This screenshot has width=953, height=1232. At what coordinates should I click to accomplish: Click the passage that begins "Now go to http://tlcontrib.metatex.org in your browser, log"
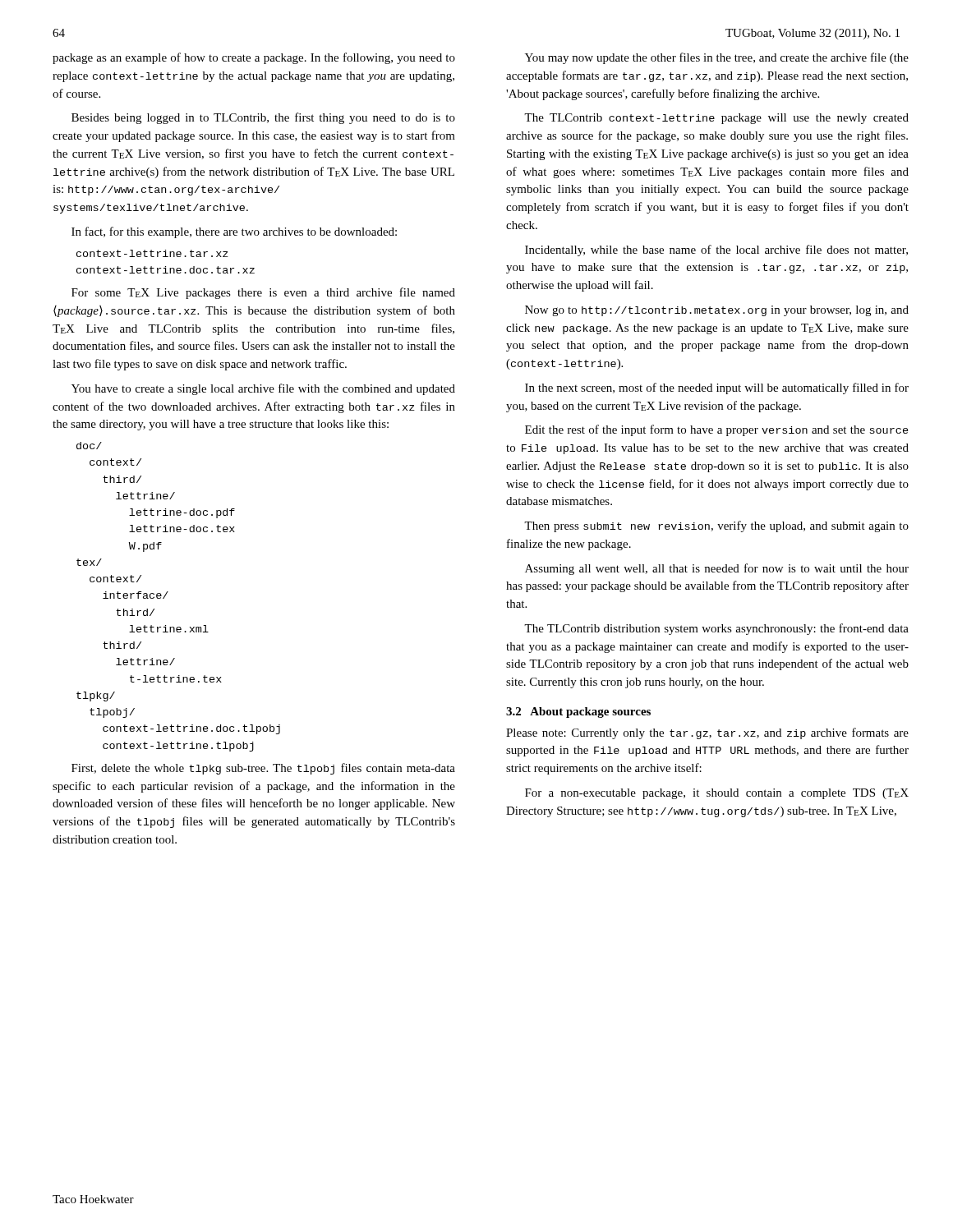click(707, 337)
